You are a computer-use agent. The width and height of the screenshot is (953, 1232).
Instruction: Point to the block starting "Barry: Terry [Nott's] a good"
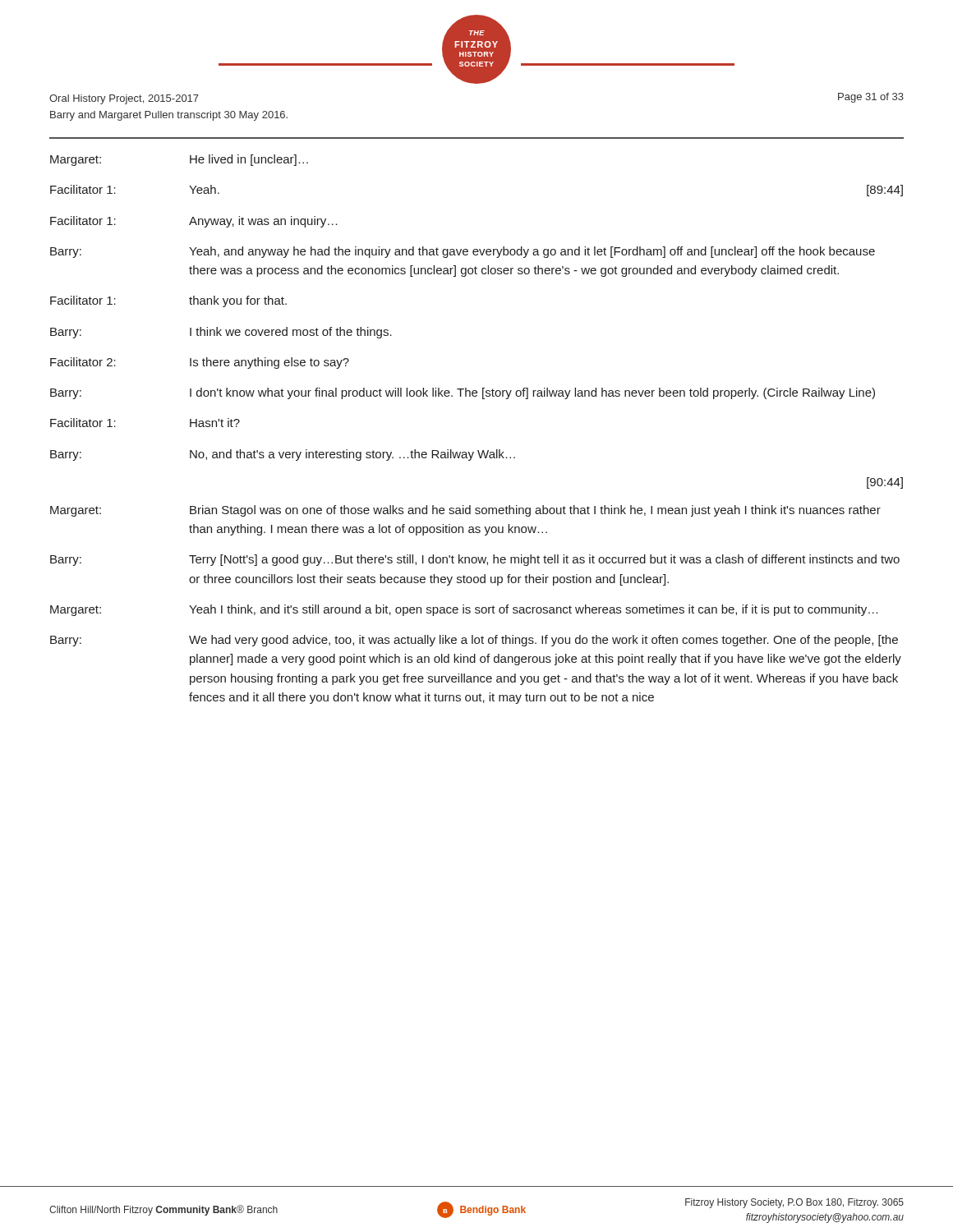pyautogui.click(x=476, y=569)
